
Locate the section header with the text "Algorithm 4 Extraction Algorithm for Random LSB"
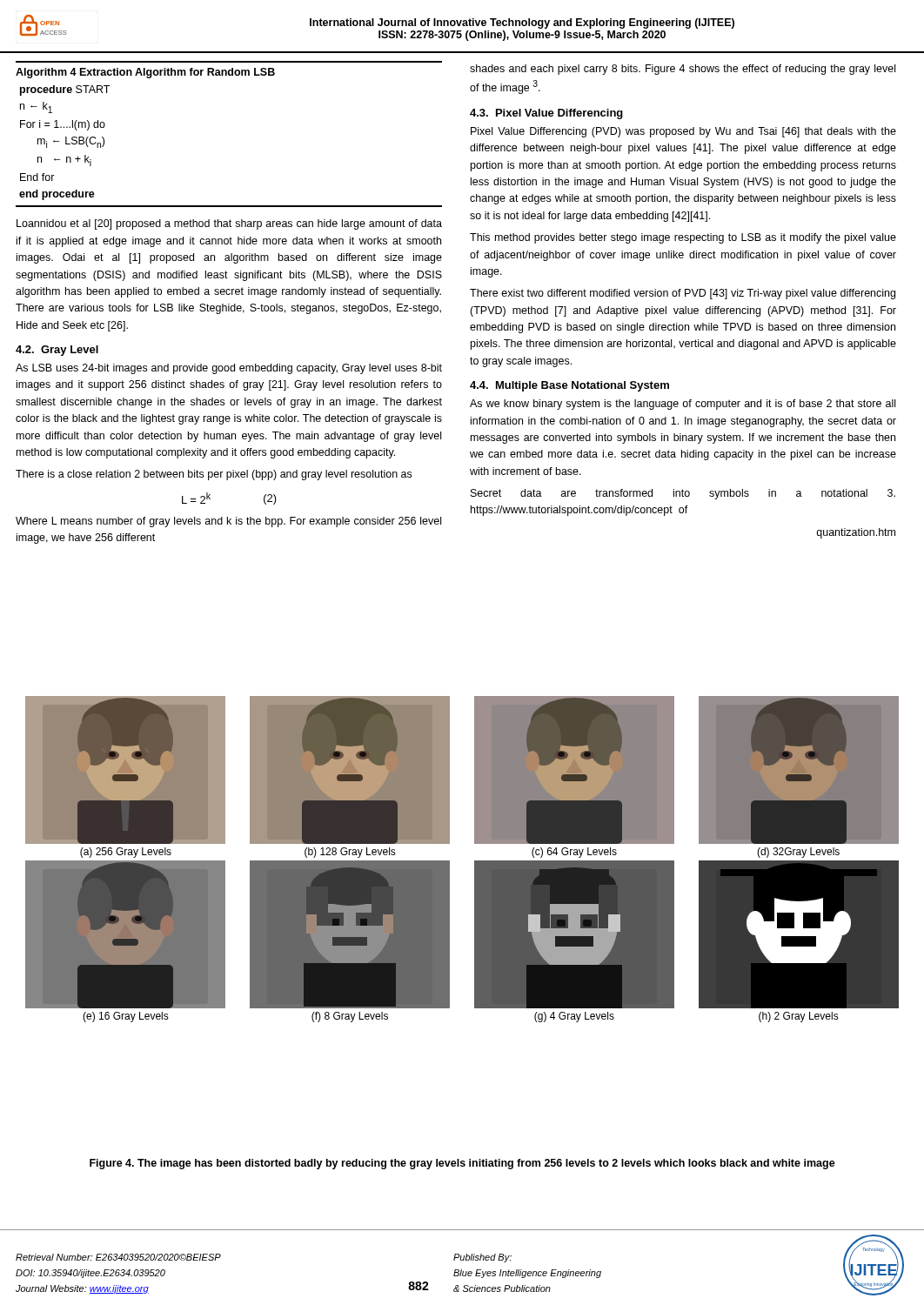coord(145,73)
